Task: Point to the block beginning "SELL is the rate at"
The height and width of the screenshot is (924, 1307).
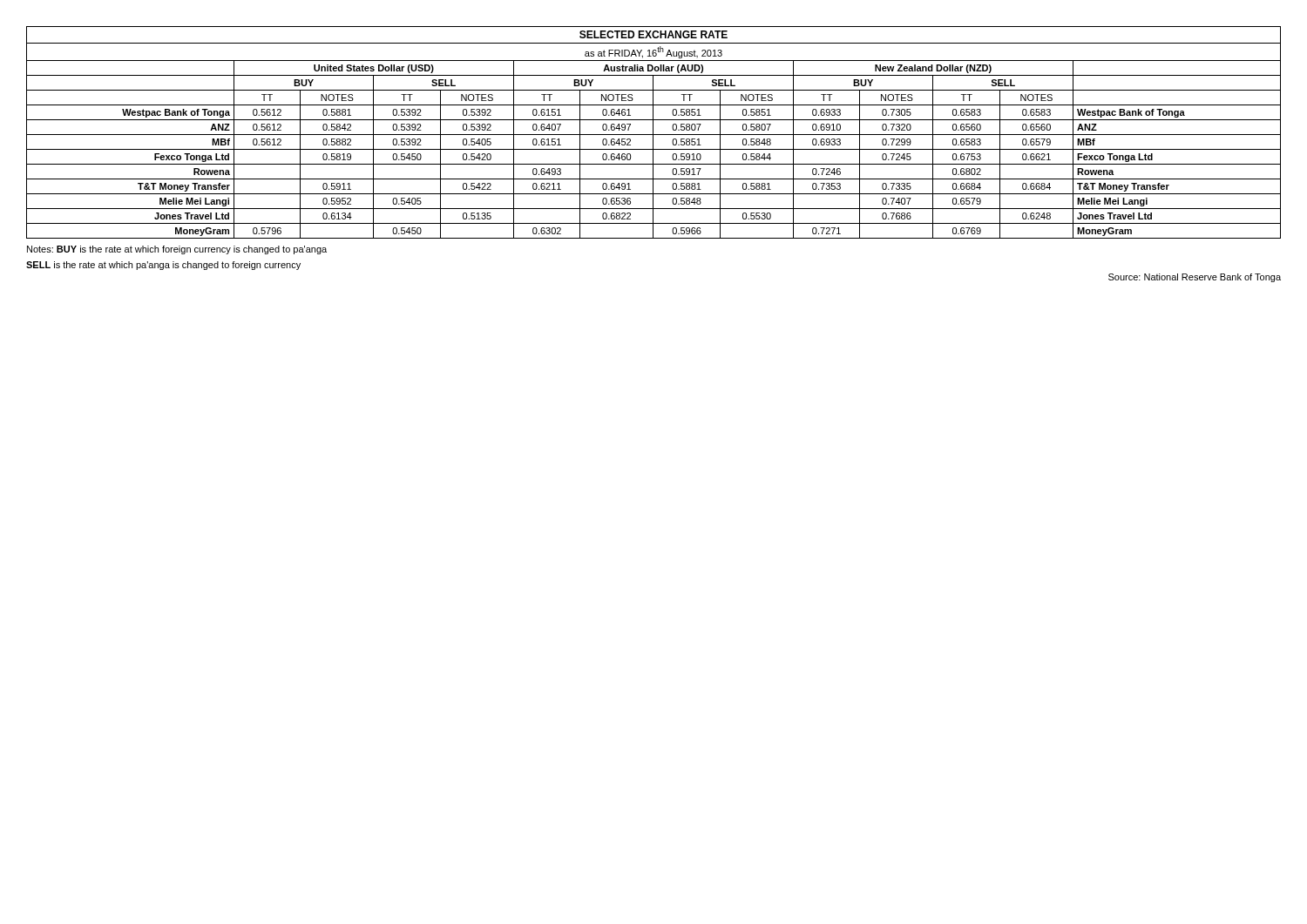Action: [163, 264]
